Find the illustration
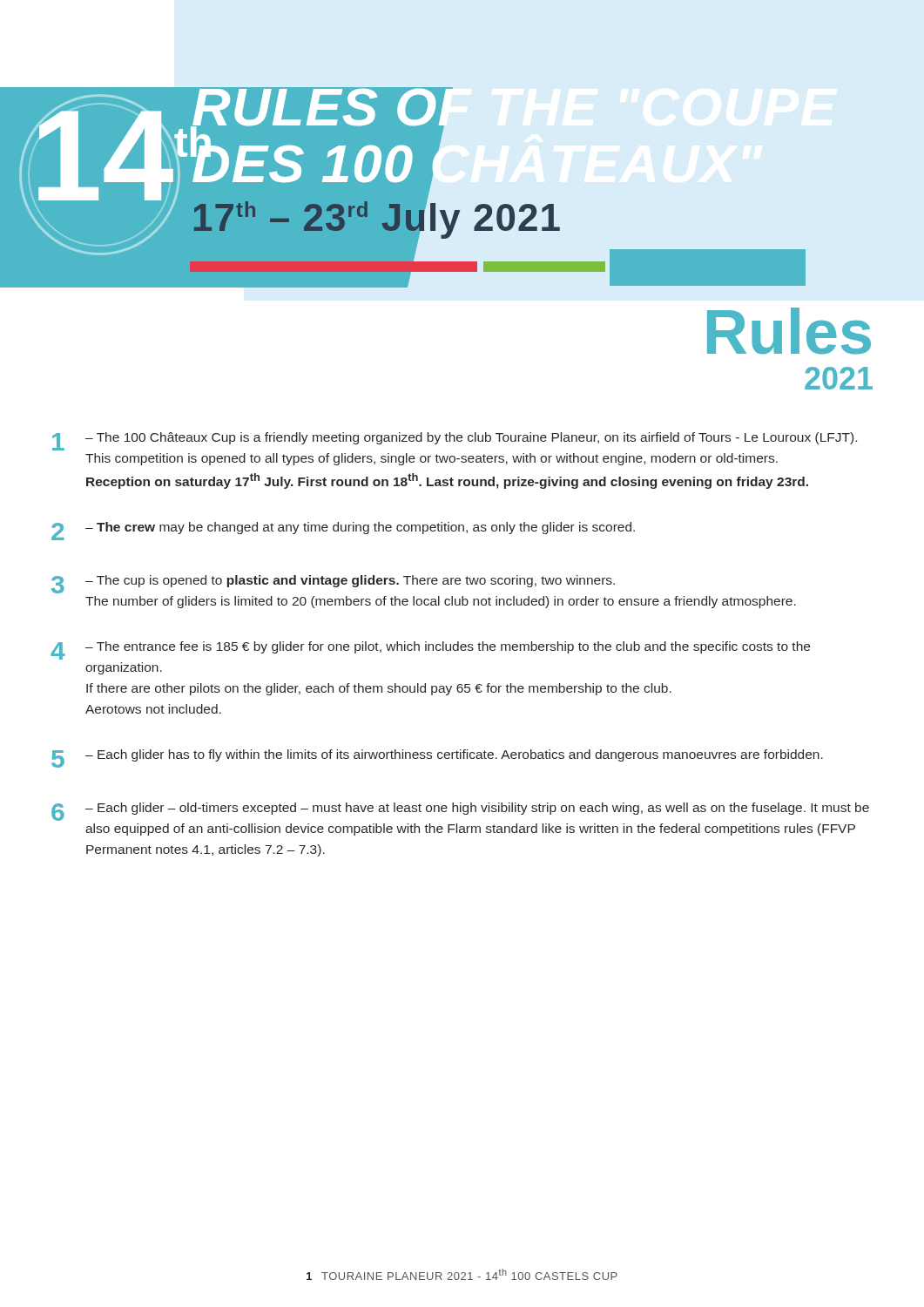Image resolution: width=924 pixels, height=1307 pixels. click(462, 213)
